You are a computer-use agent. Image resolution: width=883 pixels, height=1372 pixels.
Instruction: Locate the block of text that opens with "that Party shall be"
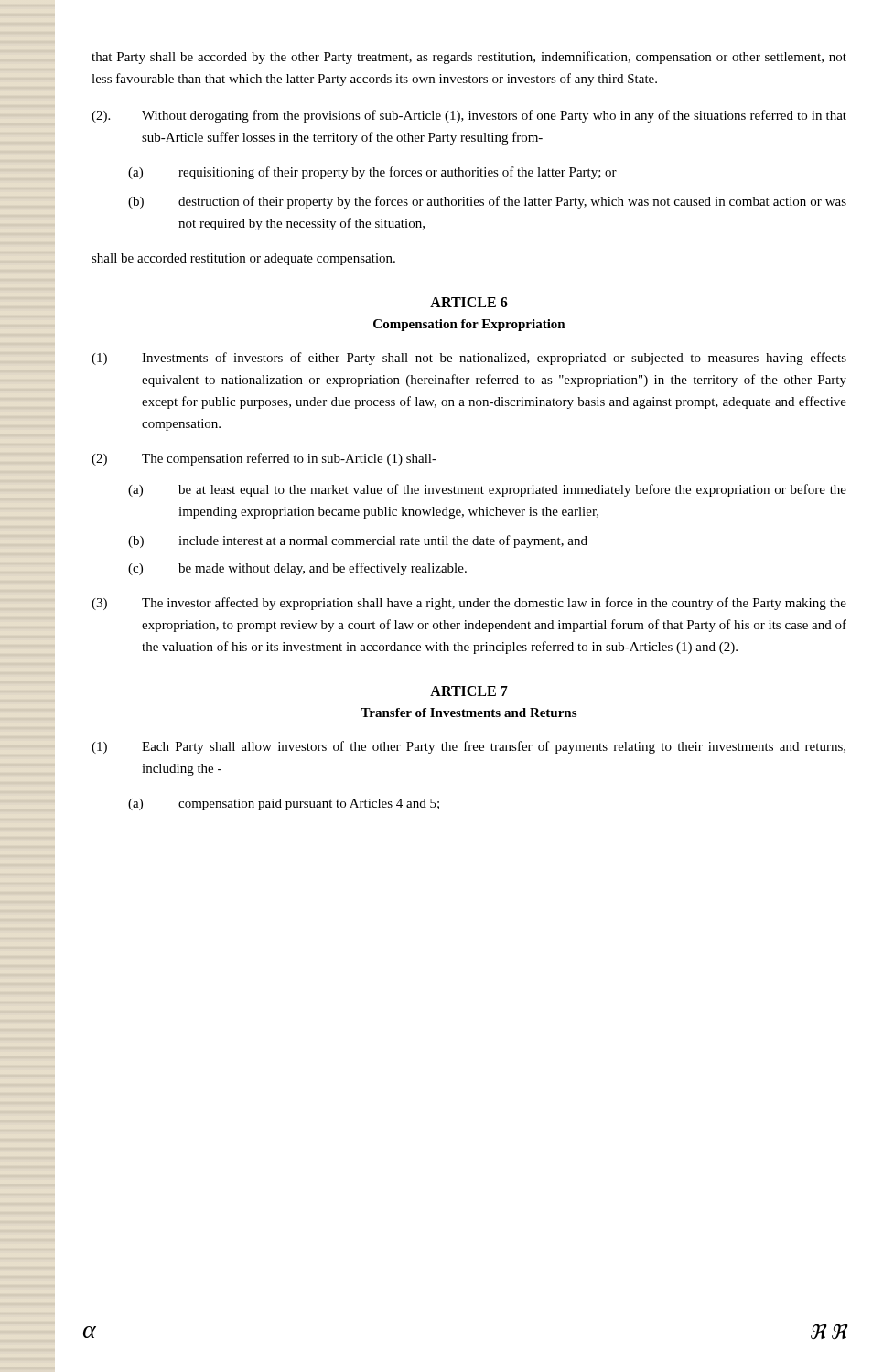click(469, 68)
